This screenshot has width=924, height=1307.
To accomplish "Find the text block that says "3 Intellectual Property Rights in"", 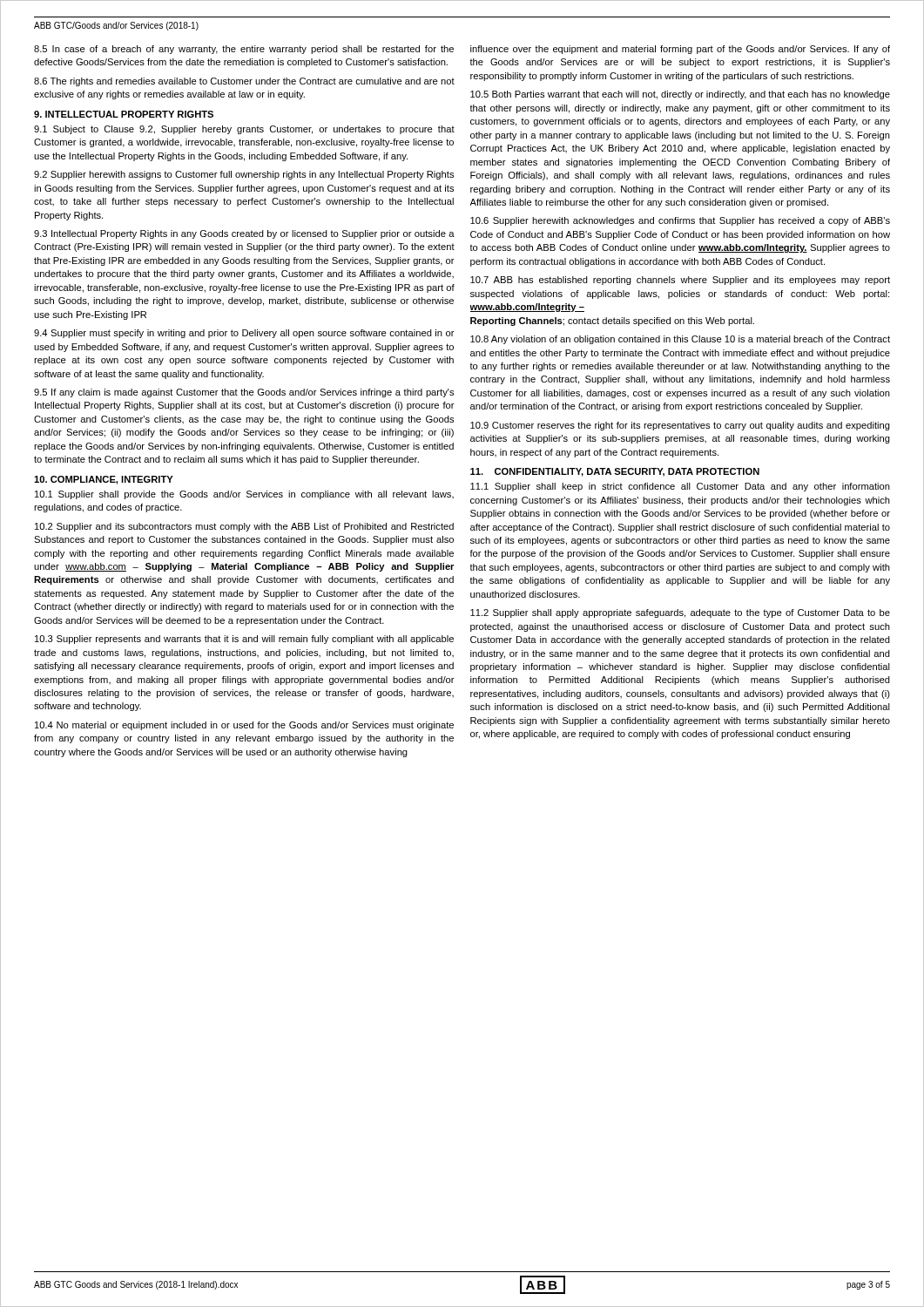I will point(244,274).
